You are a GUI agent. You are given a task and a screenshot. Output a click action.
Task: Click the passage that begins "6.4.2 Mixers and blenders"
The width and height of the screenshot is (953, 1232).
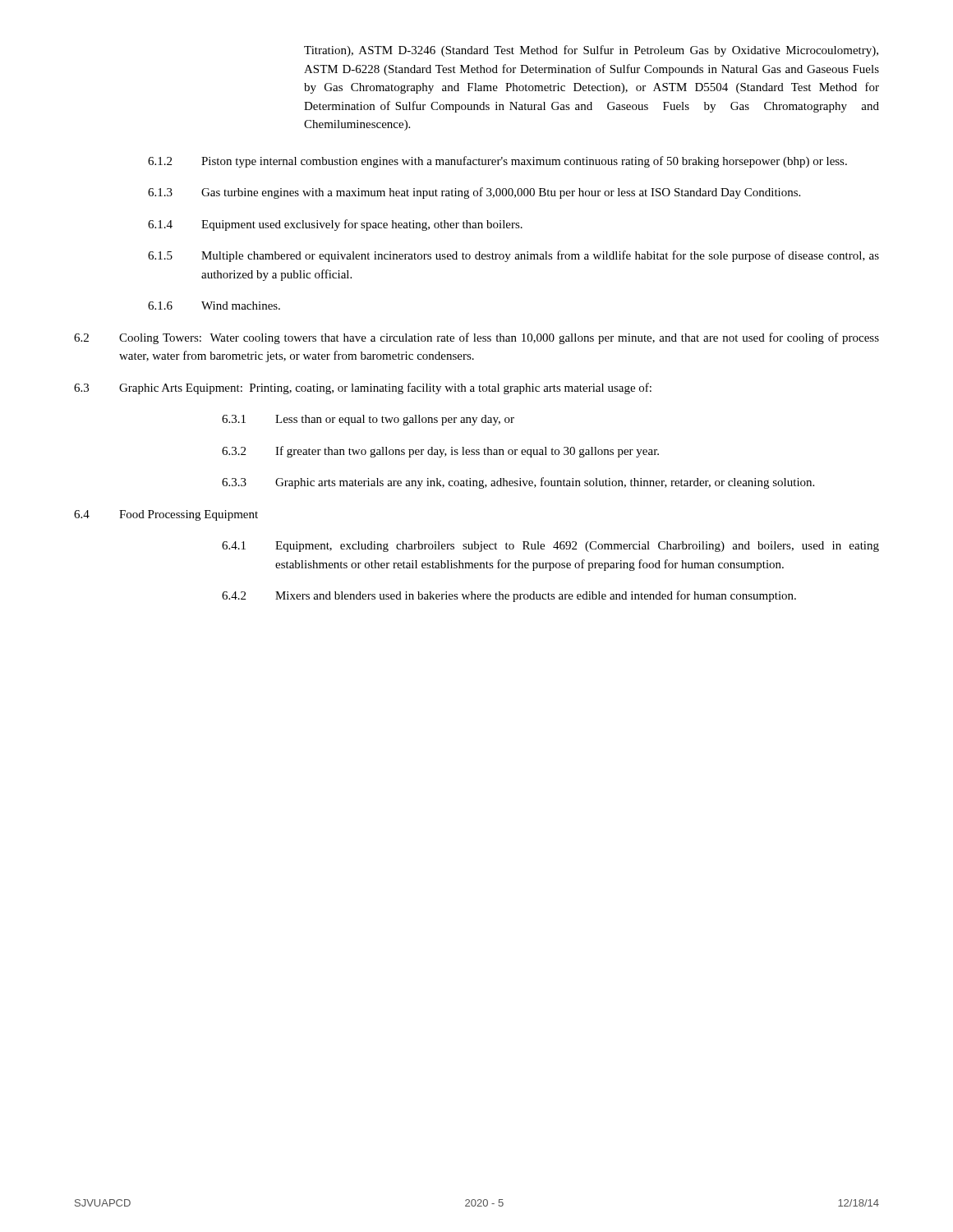tap(550, 596)
